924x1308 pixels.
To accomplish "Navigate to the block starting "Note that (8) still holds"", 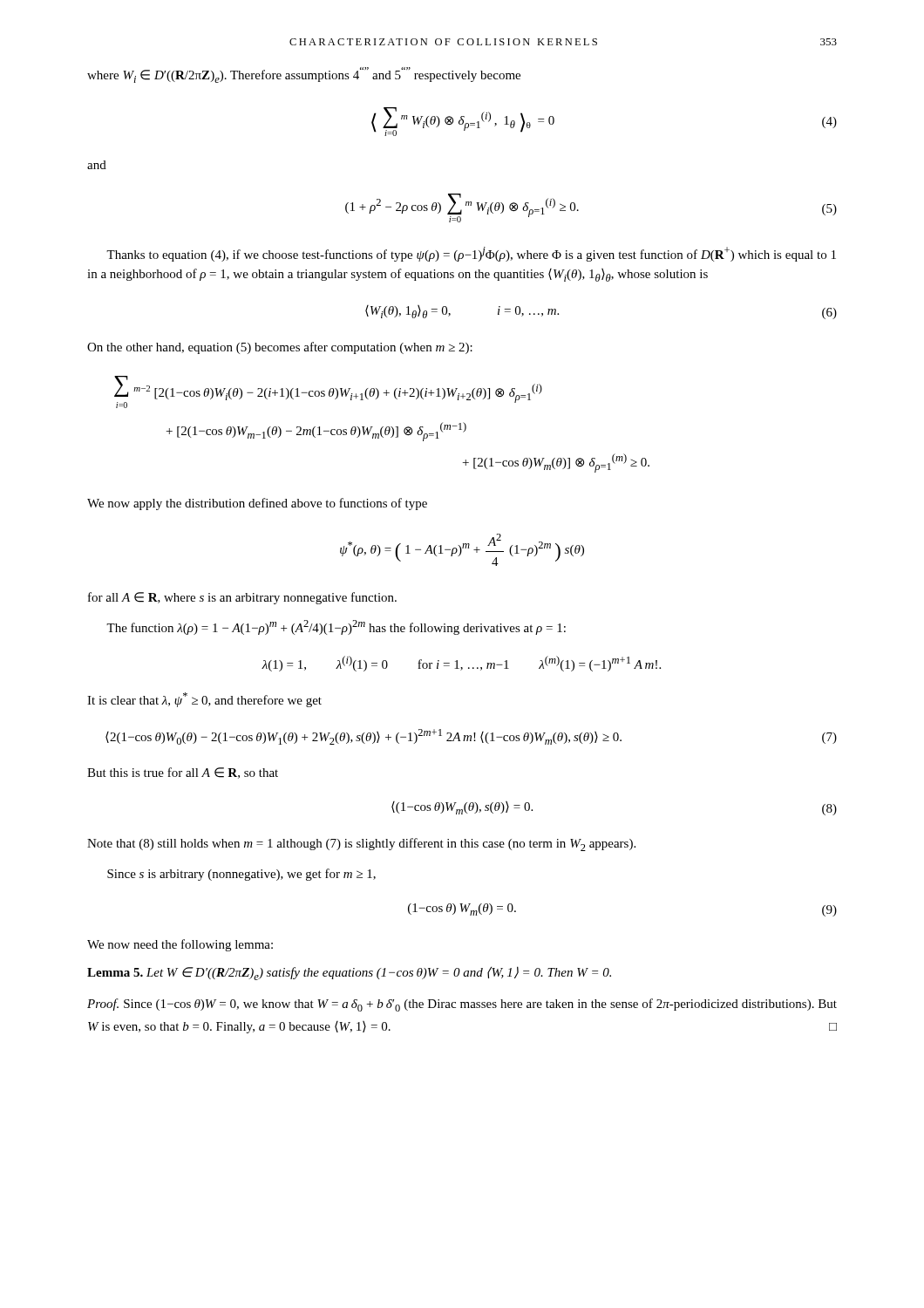I will pyautogui.click(x=362, y=845).
